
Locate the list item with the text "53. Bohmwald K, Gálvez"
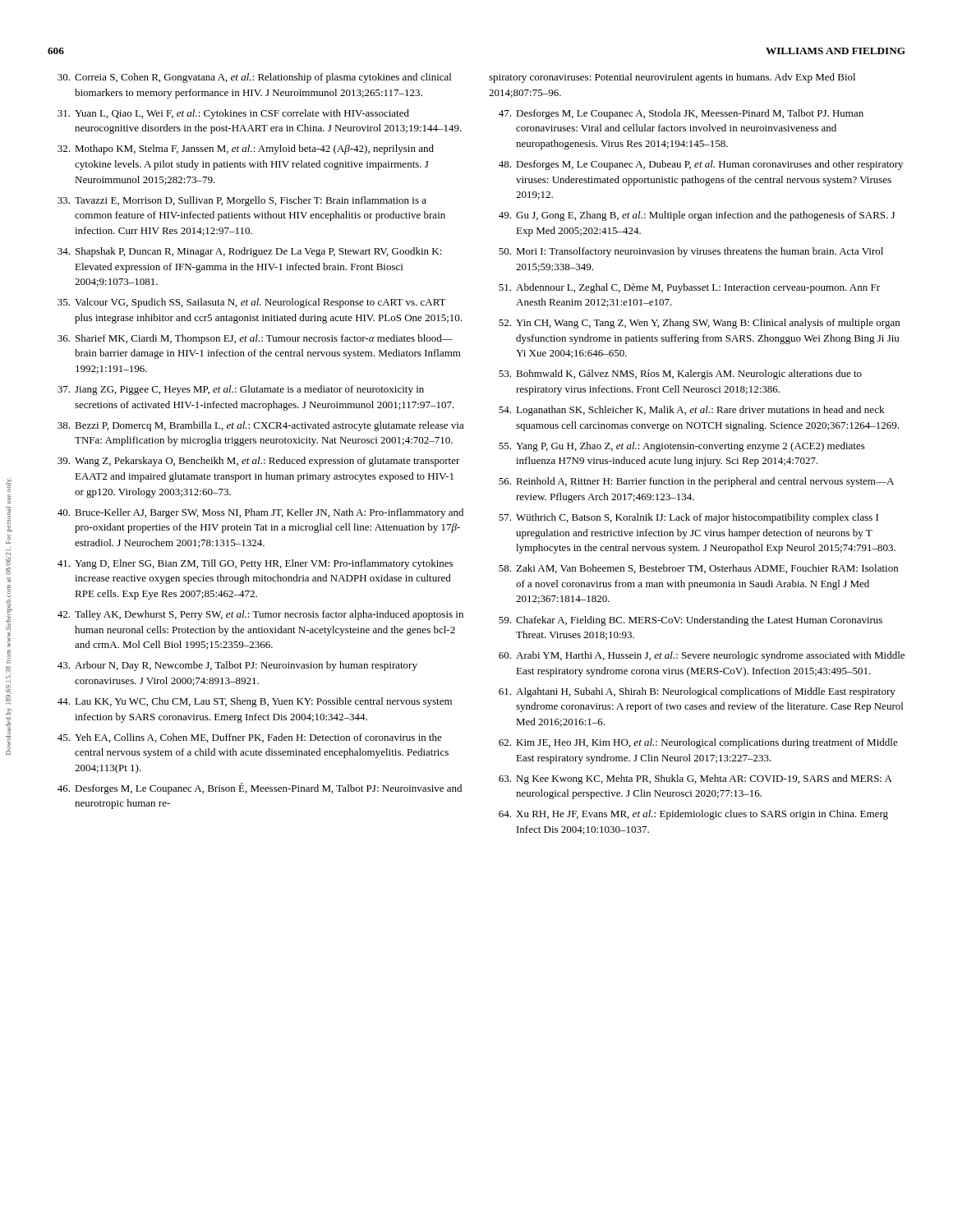point(697,382)
